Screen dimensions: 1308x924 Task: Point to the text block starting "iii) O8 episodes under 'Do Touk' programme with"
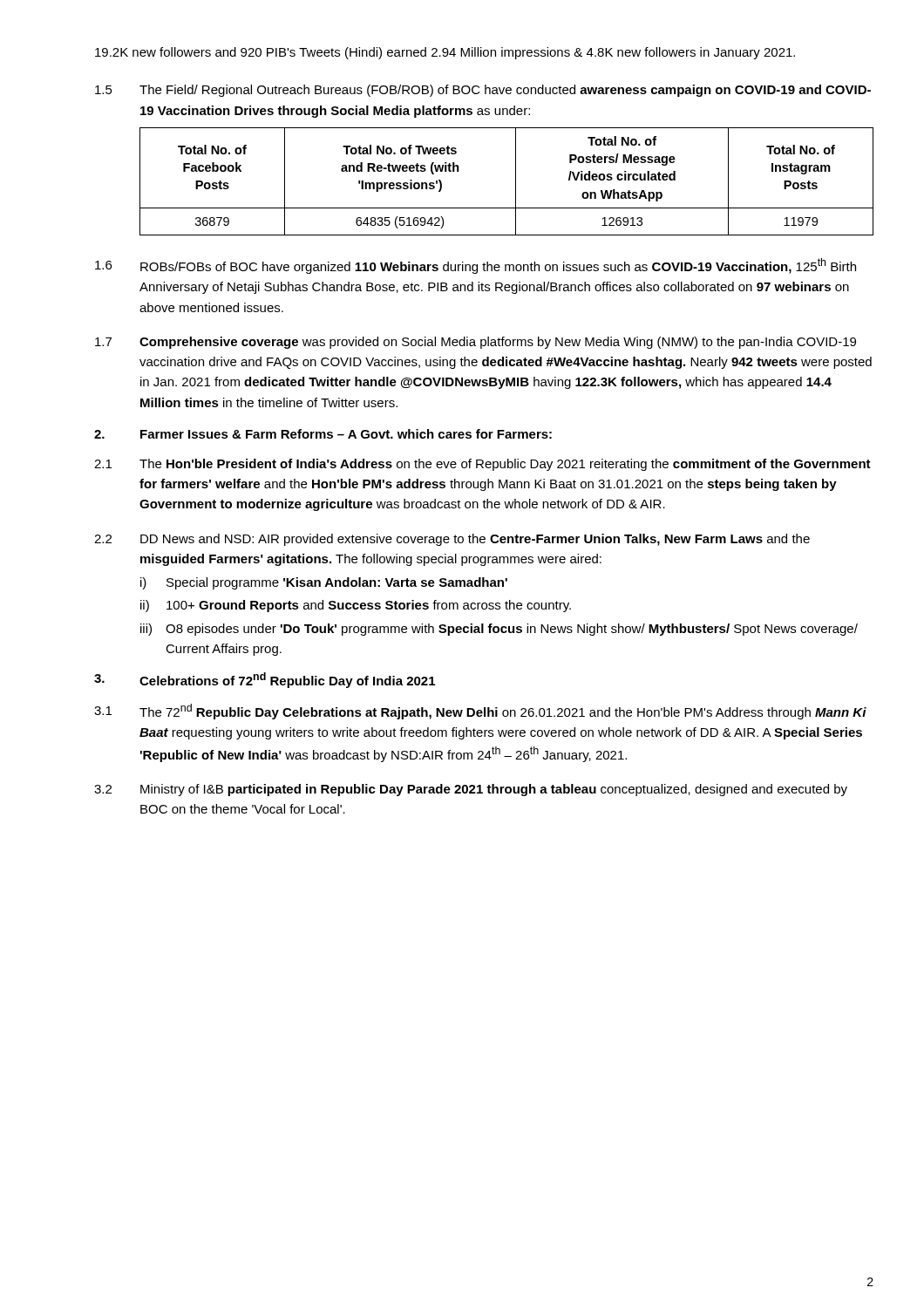coord(506,638)
